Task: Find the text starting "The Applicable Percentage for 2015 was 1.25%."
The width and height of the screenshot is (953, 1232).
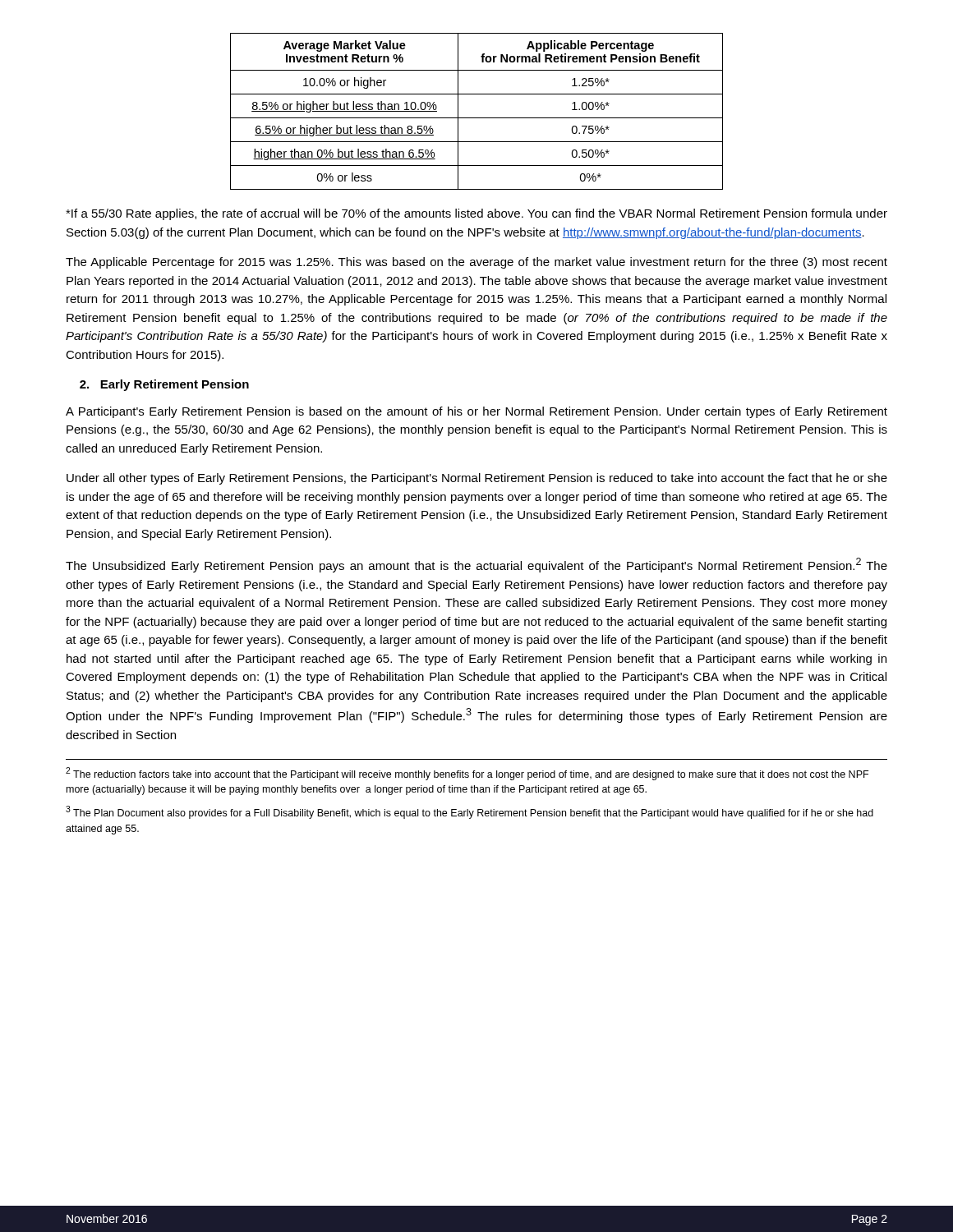Action: (476, 308)
